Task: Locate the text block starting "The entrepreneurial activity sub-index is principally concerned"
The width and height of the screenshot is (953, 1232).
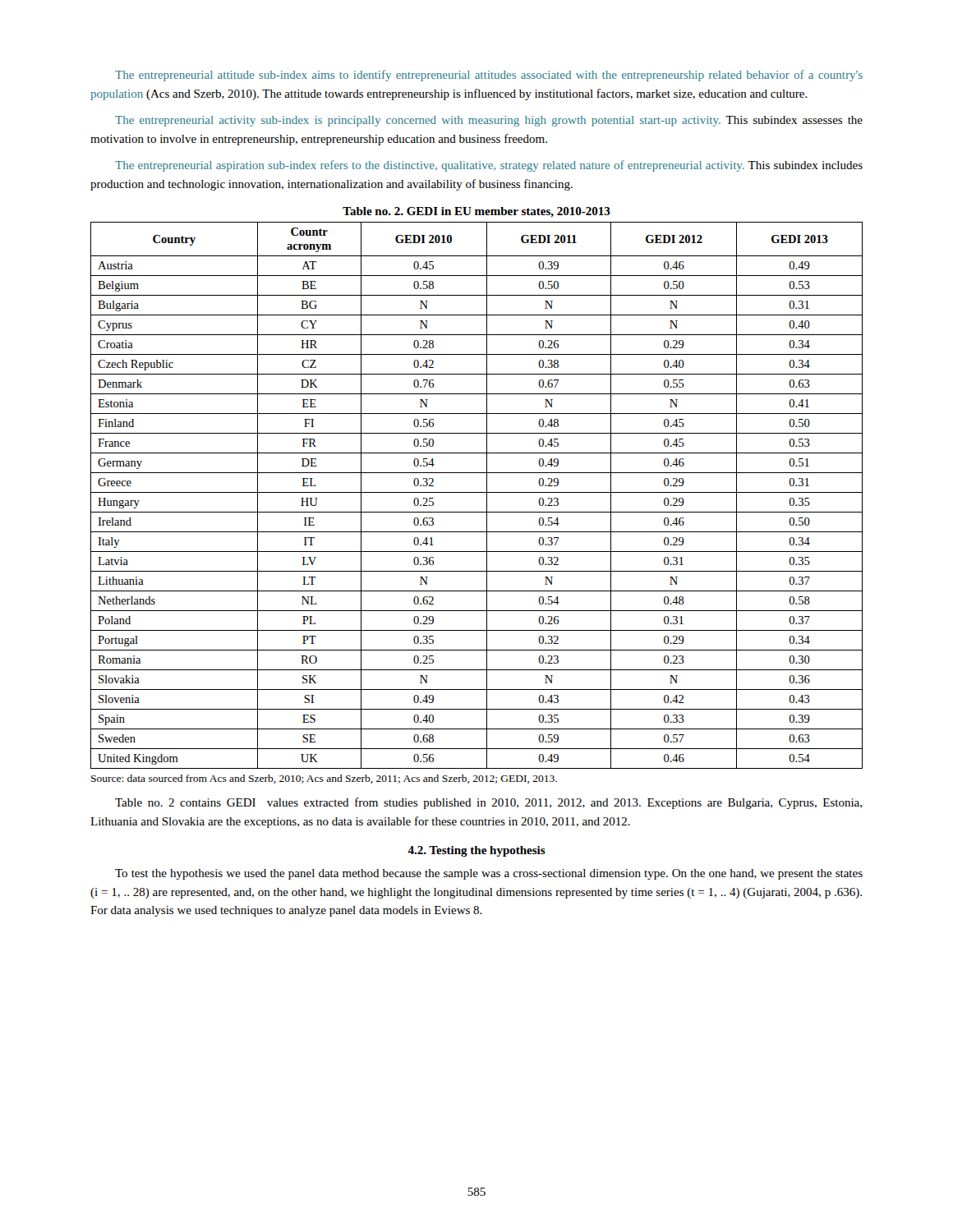Action: (476, 129)
